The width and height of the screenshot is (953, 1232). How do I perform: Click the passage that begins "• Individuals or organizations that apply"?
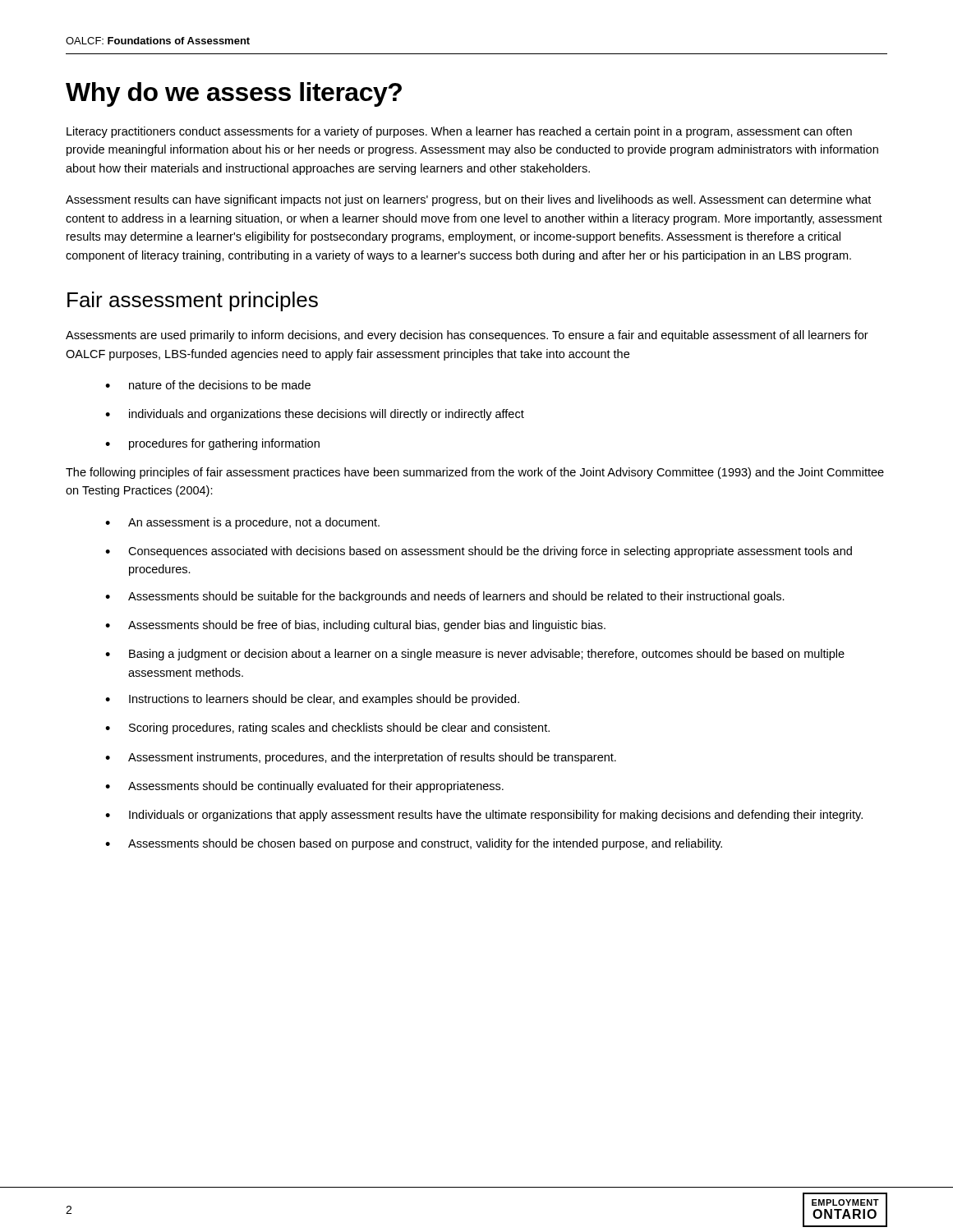493,816
